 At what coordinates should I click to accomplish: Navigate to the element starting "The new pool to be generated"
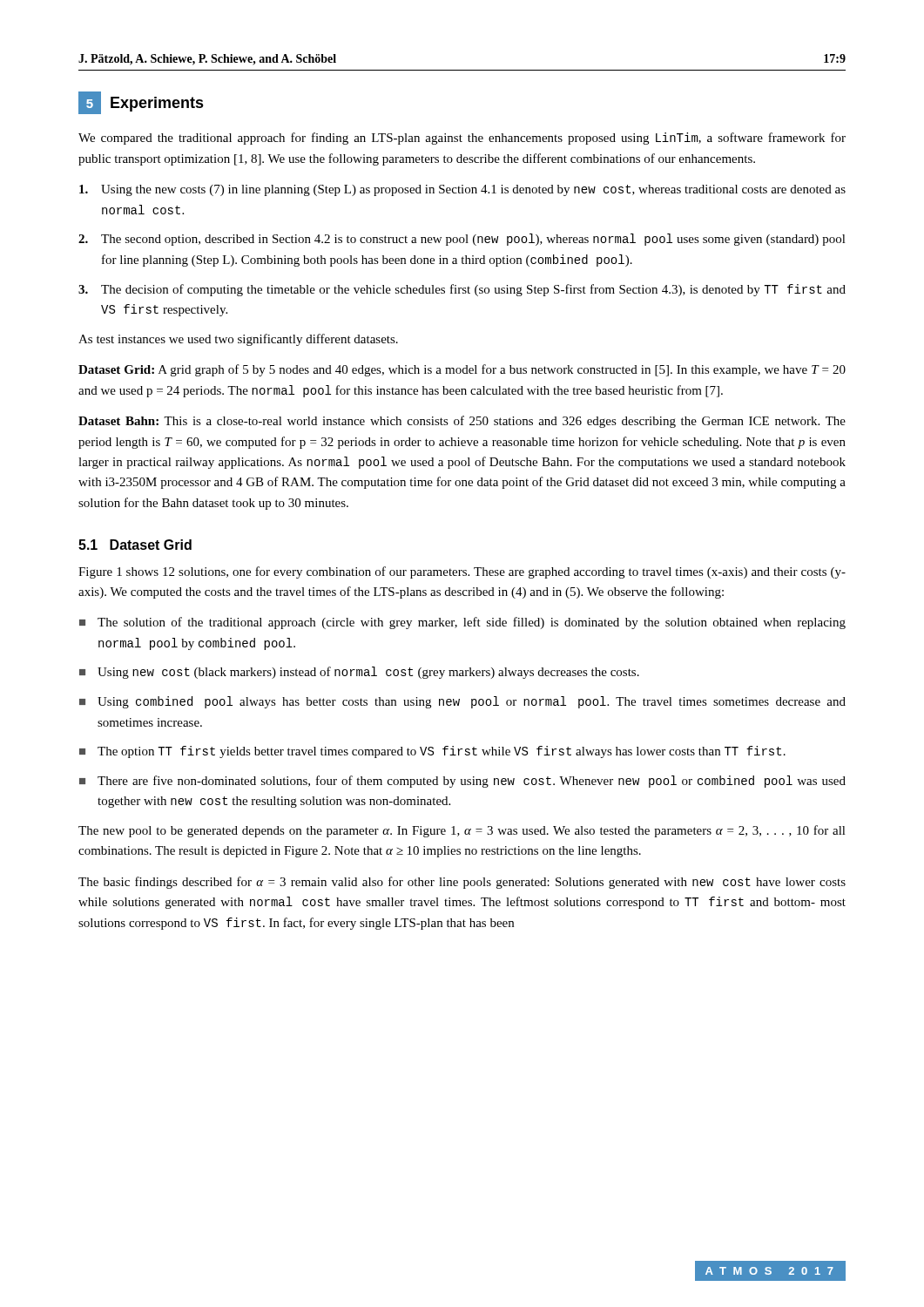click(x=462, y=841)
